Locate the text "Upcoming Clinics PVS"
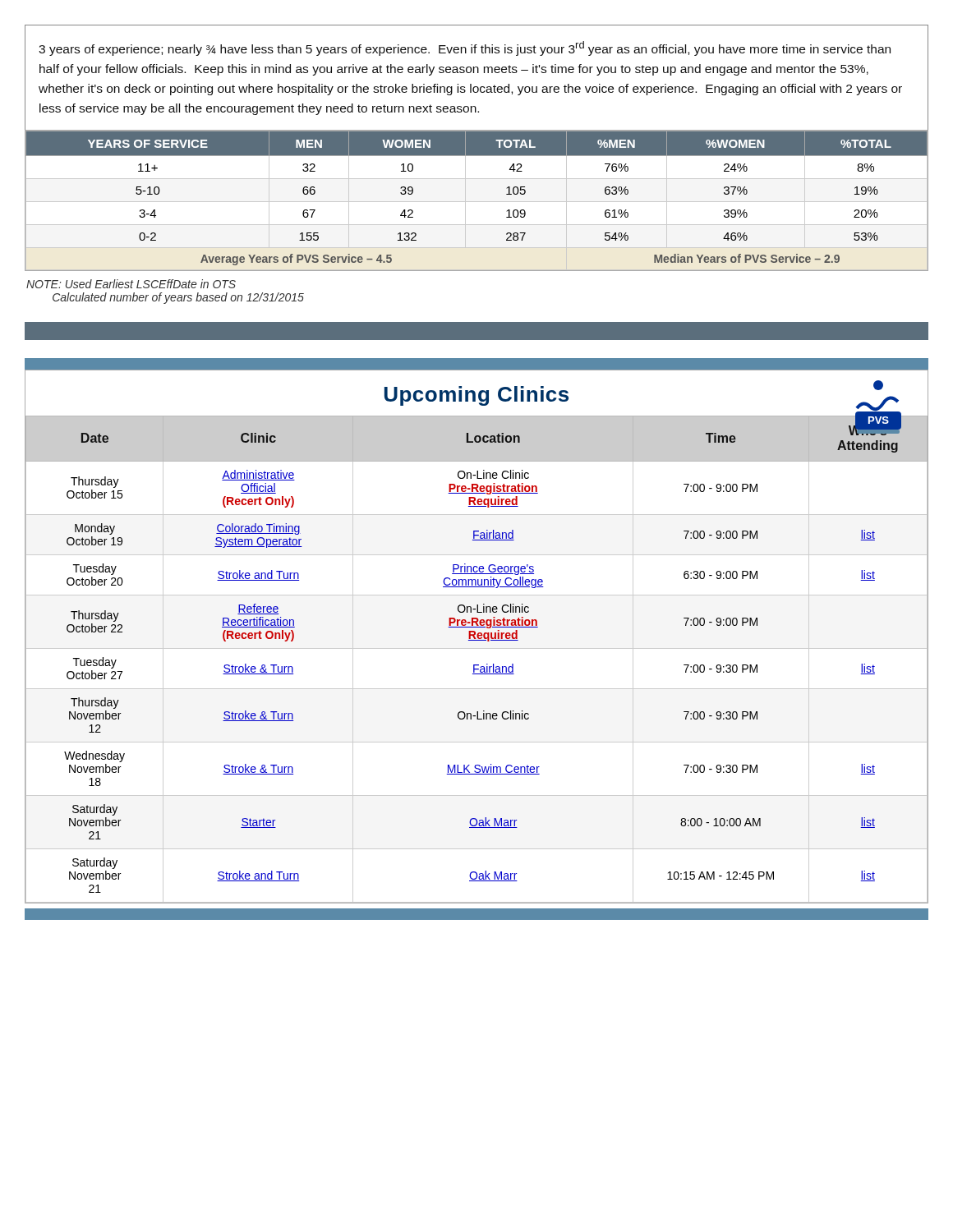This screenshot has height=1232, width=953. point(645,396)
